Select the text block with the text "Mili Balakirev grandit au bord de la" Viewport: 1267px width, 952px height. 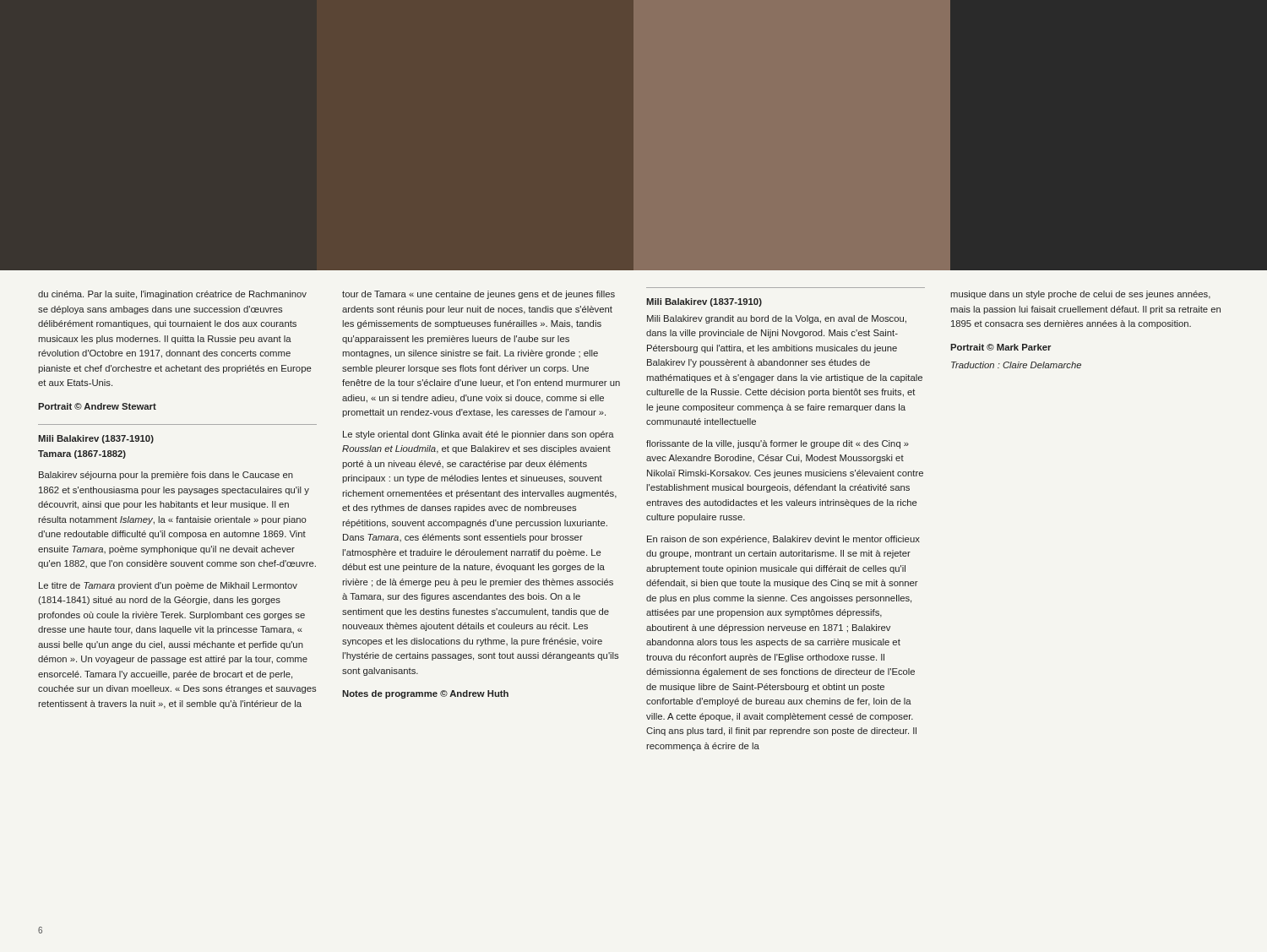[x=786, y=370]
